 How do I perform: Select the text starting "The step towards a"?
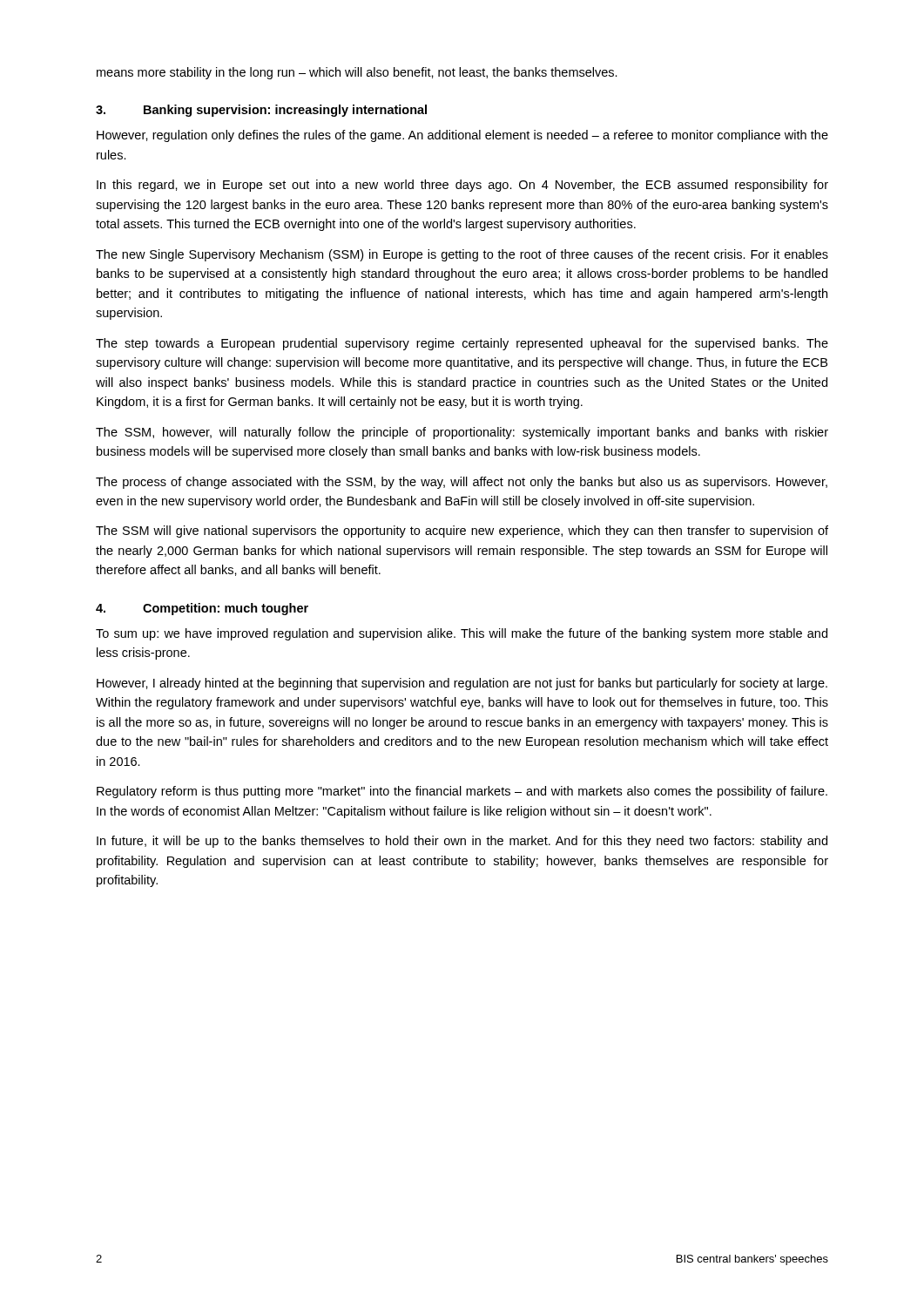pos(462,372)
